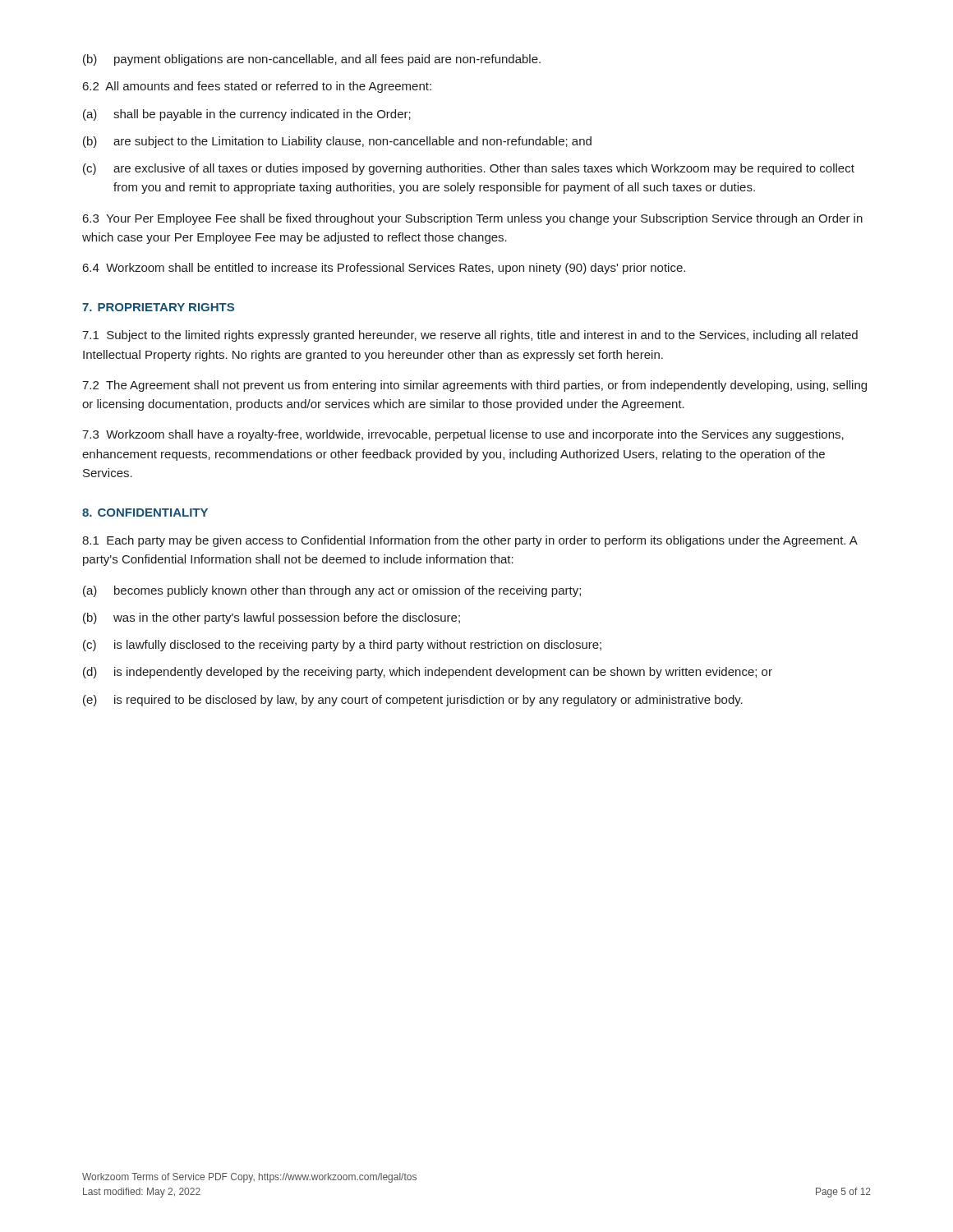The width and height of the screenshot is (953, 1232).
Task: Locate the text block containing "4 Workzoom shall be entitled to increase"
Action: pos(384,267)
